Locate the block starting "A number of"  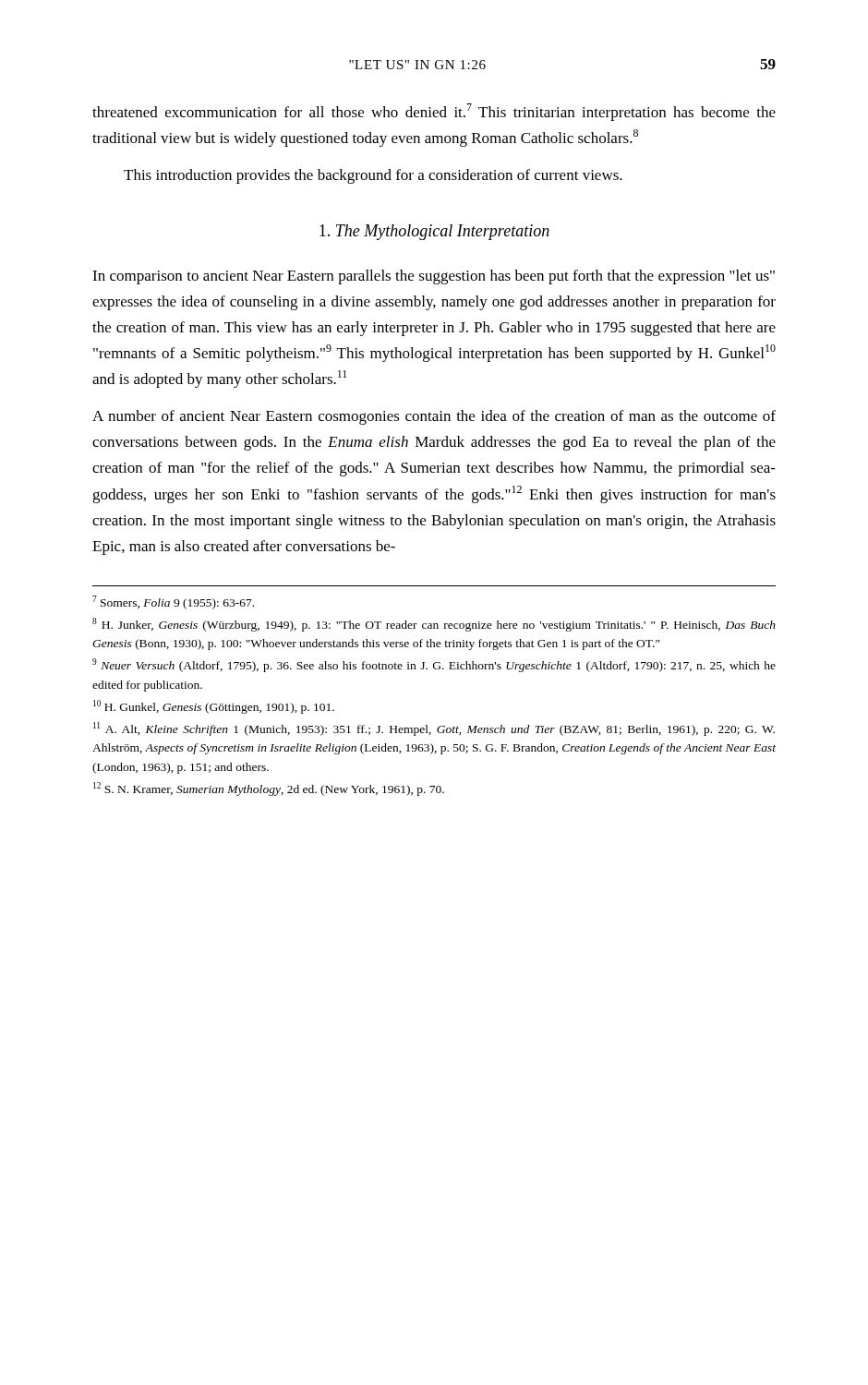point(434,482)
